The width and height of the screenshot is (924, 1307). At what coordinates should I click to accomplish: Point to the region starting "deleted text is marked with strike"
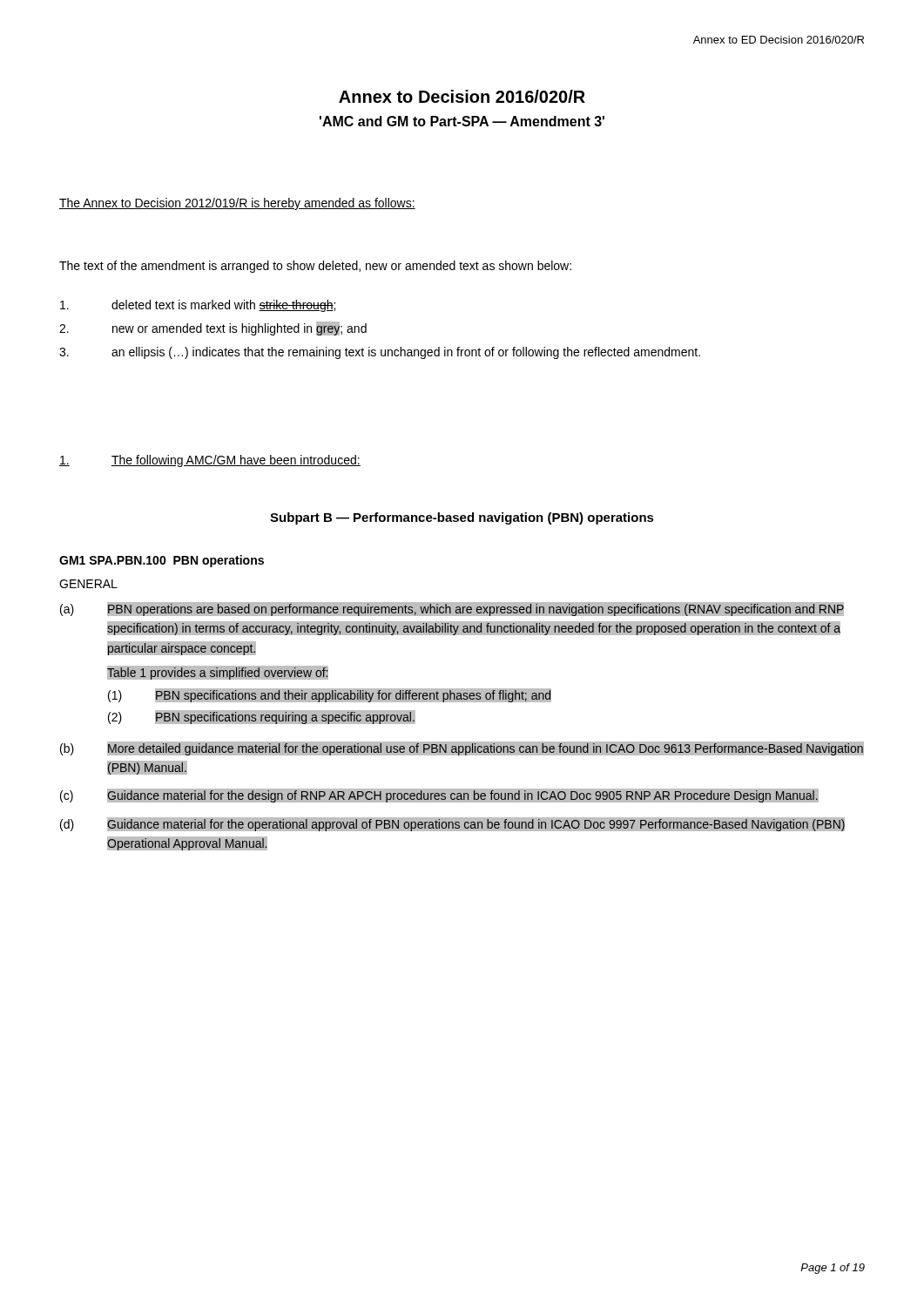pyautogui.click(x=198, y=306)
